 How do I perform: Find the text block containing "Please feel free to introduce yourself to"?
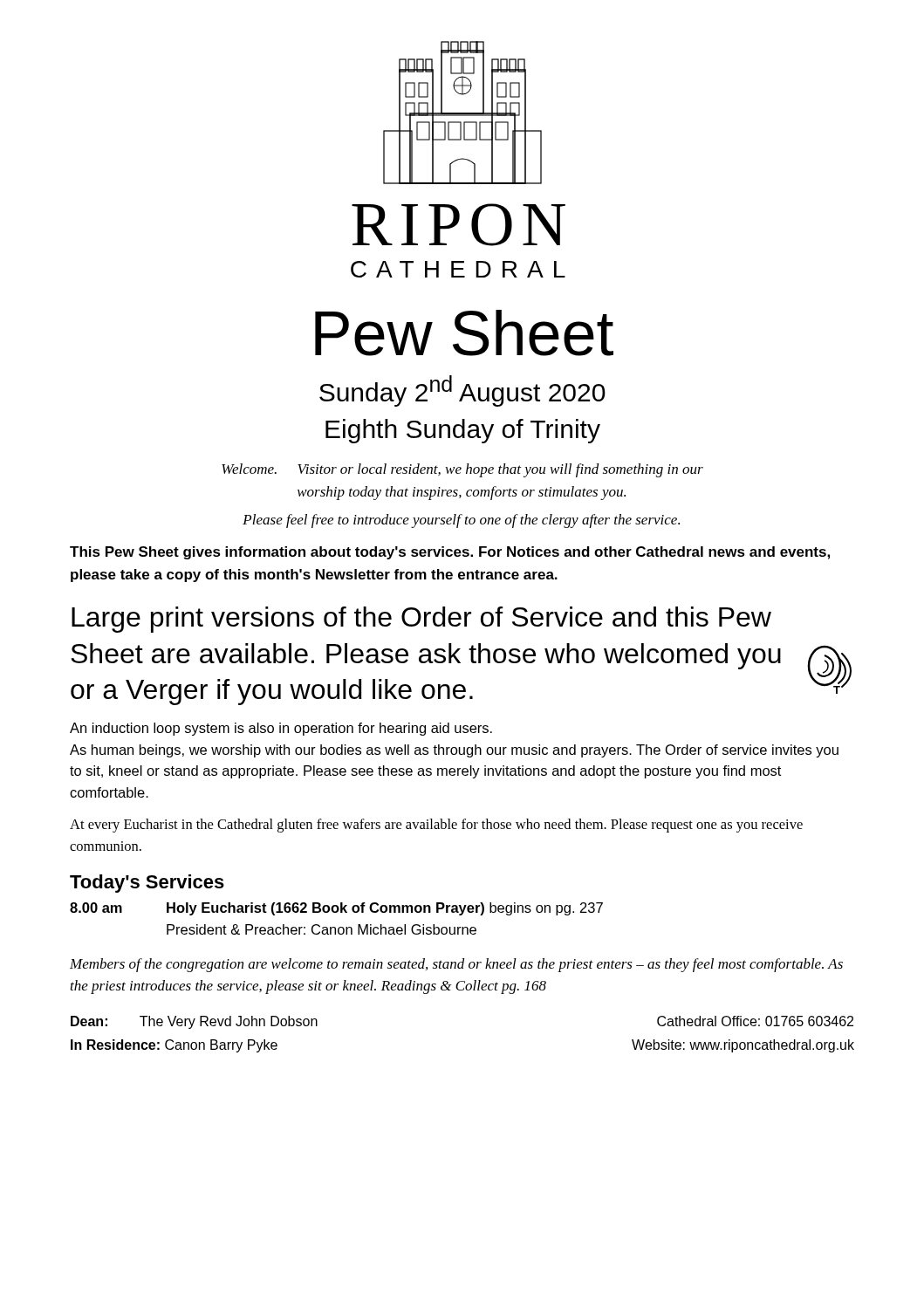pos(462,520)
